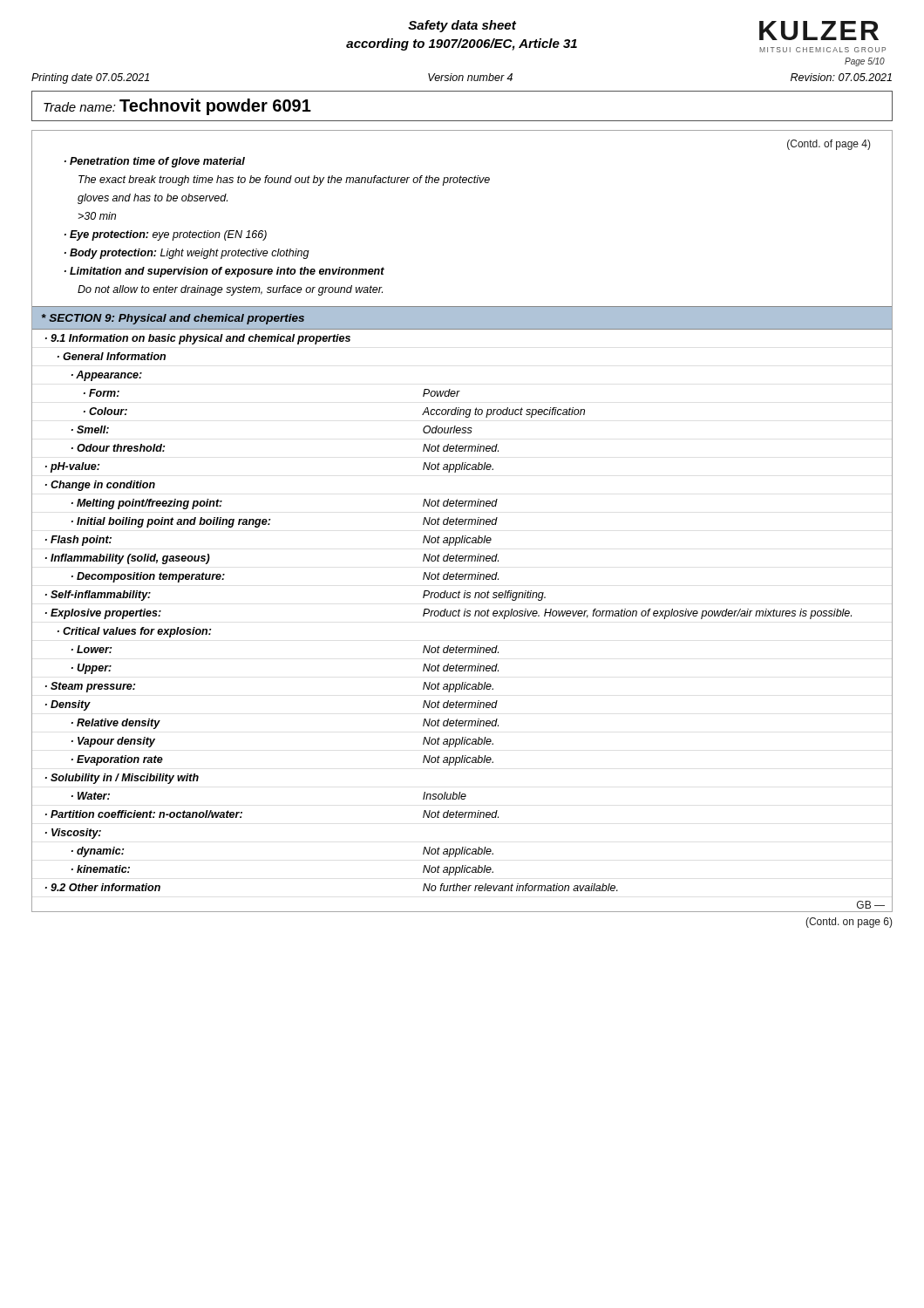Select the section header with the text "*SECTION 9: Physical and"
The height and width of the screenshot is (1308, 924).
(462, 318)
